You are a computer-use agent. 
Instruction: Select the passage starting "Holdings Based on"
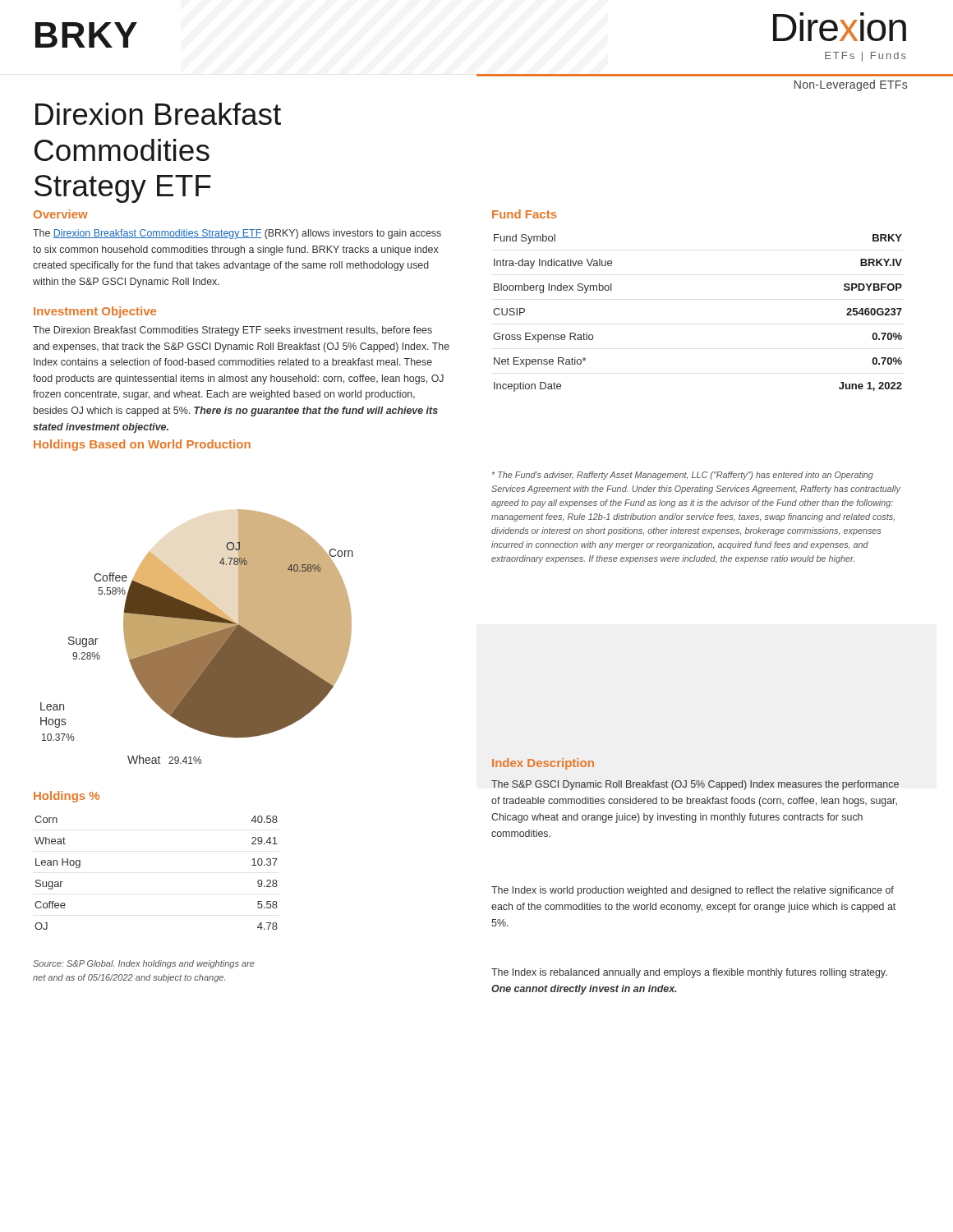click(142, 444)
